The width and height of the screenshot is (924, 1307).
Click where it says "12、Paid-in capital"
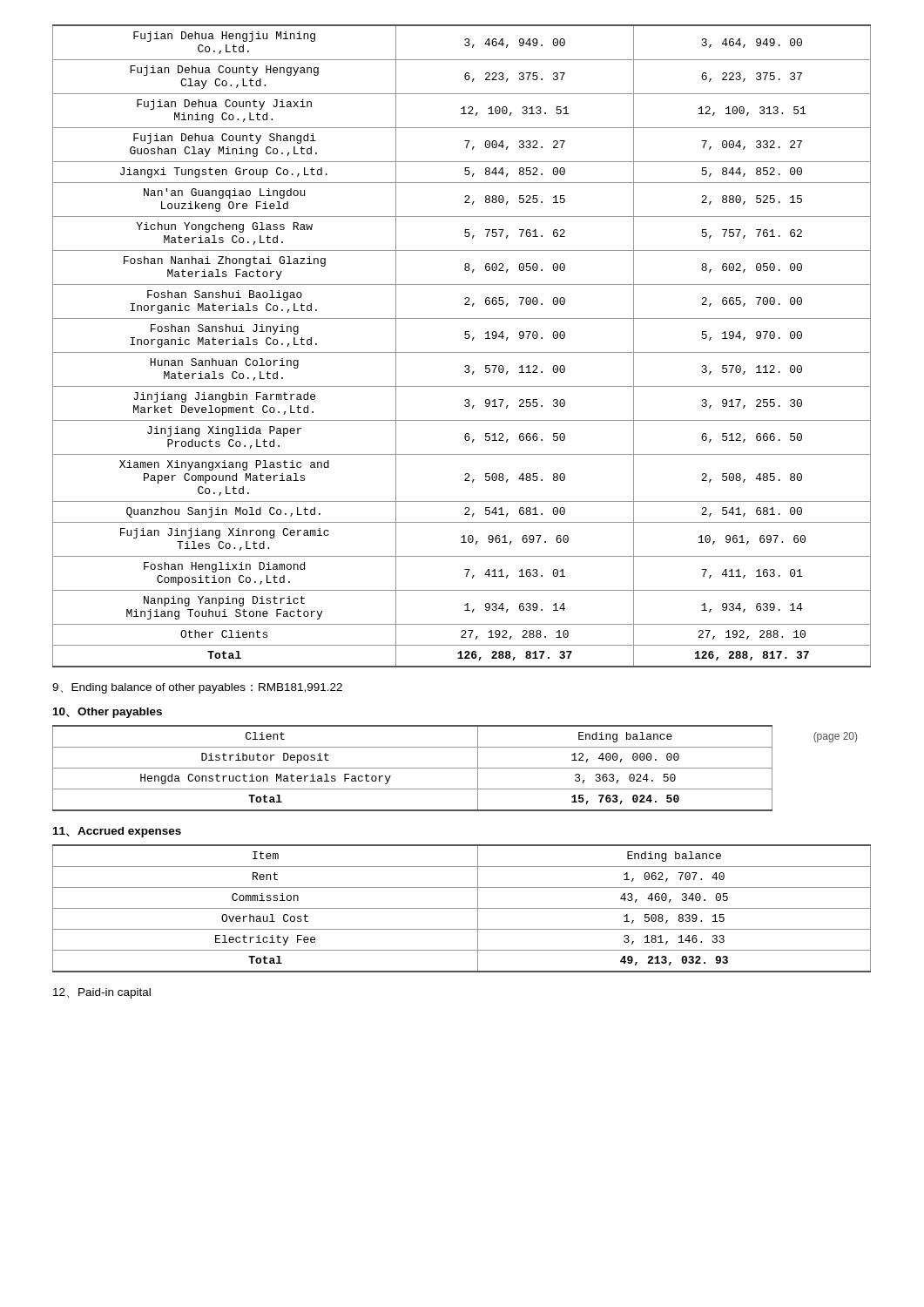[x=102, y=992]
